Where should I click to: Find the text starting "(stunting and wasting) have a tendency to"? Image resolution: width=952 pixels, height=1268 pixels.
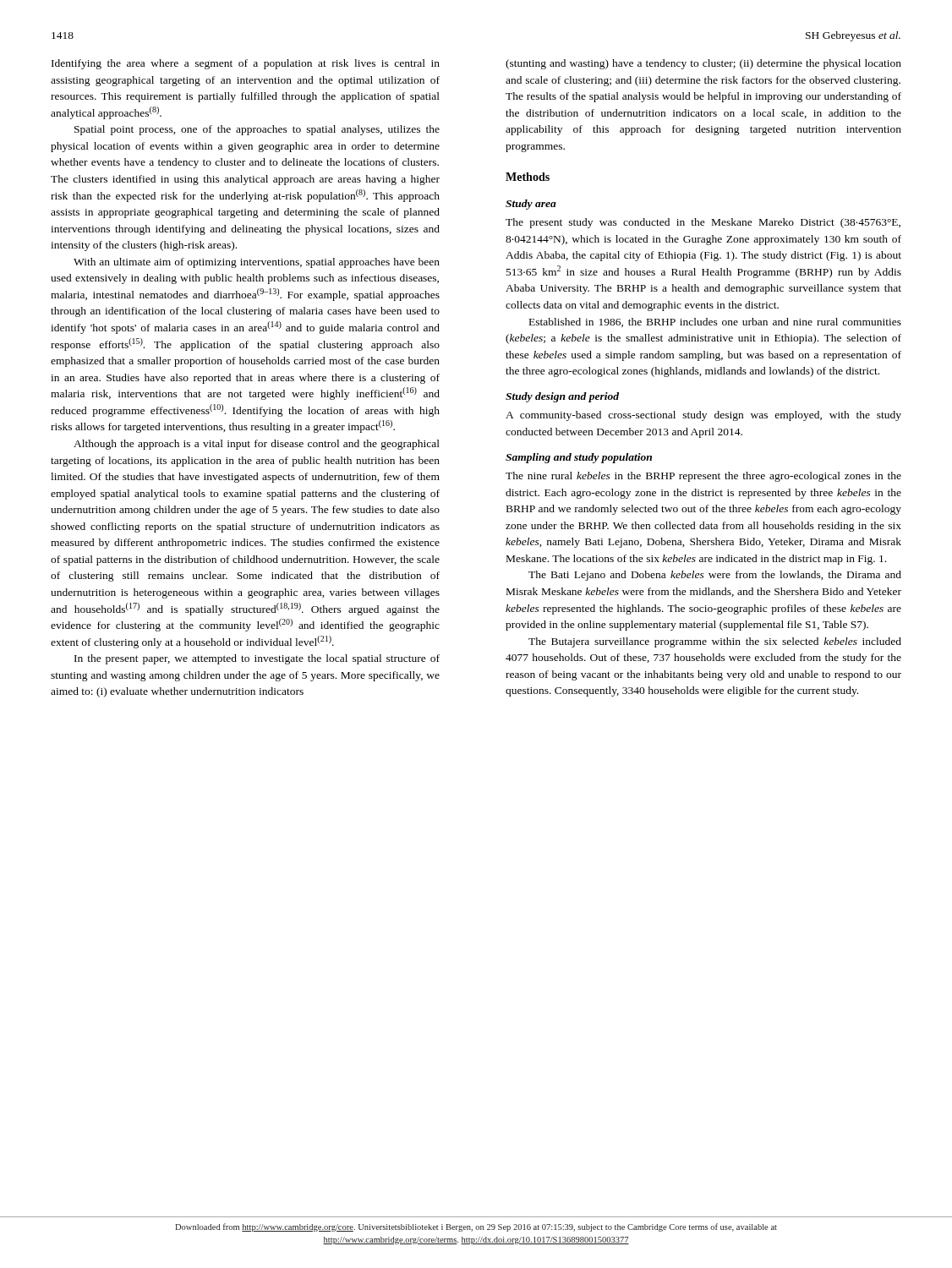click(703, 105)
